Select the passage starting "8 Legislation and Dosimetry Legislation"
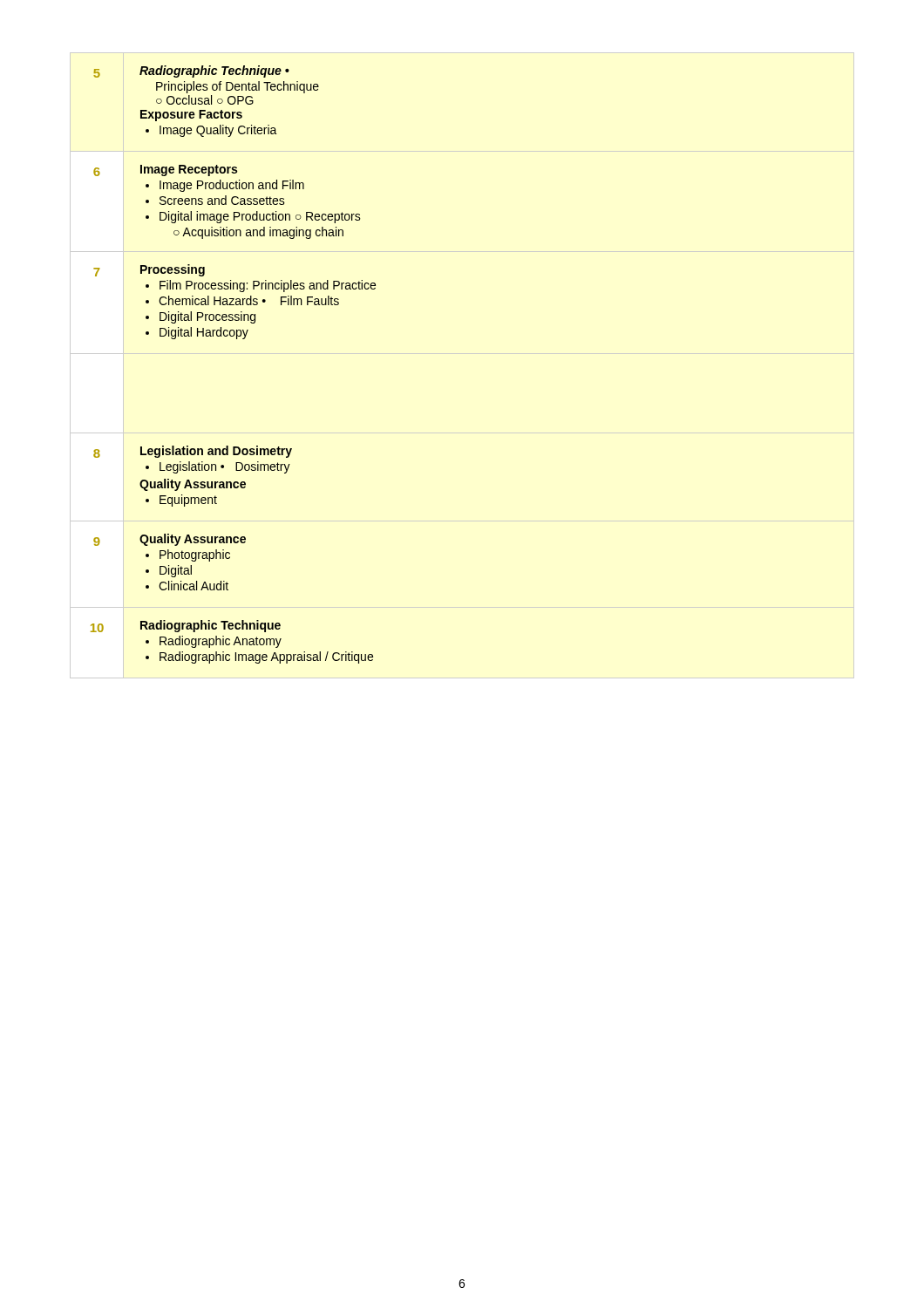This screenshot has width=924, height=1308. 193,452
